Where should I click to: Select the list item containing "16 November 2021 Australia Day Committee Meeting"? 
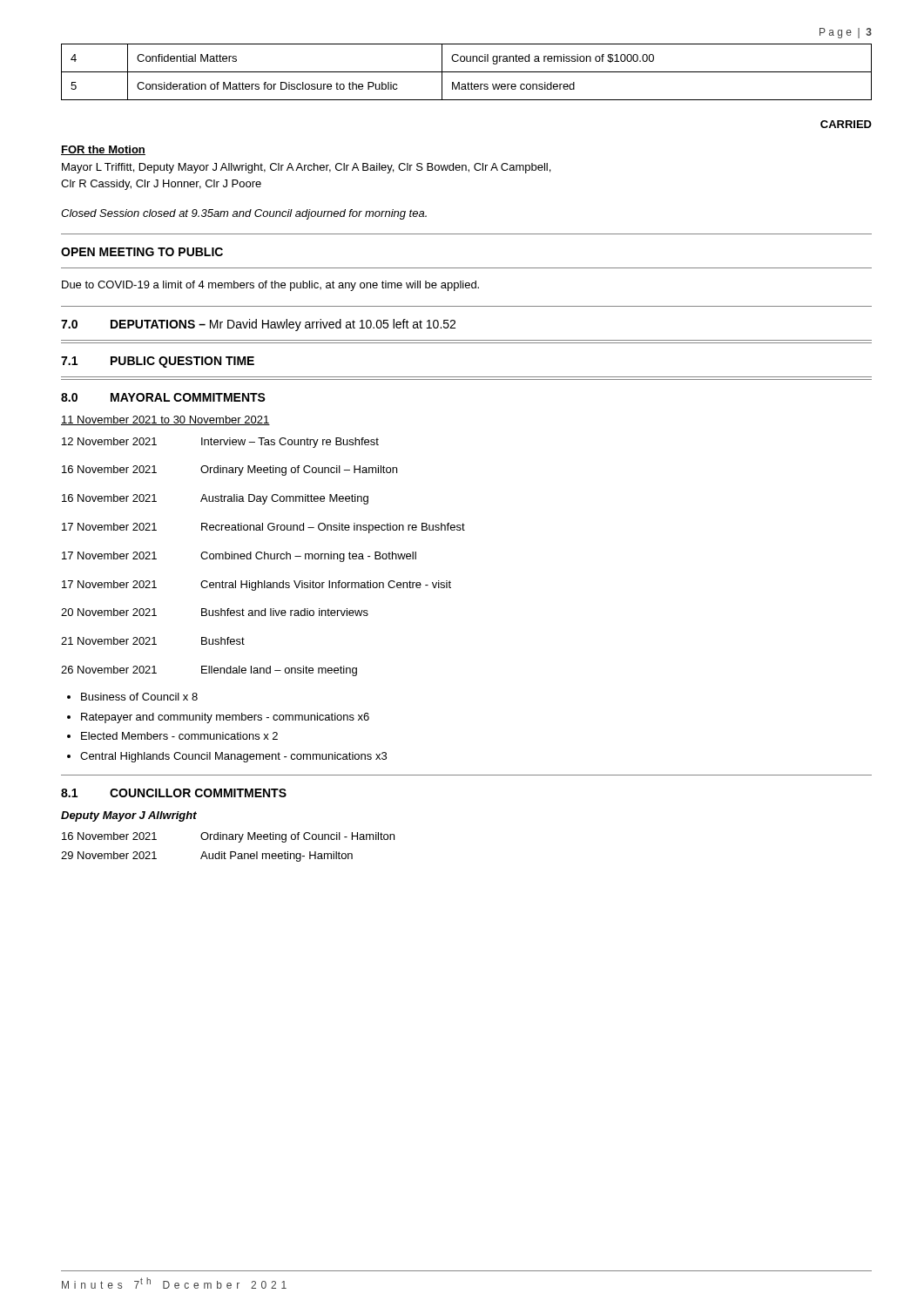pos(215,499)
